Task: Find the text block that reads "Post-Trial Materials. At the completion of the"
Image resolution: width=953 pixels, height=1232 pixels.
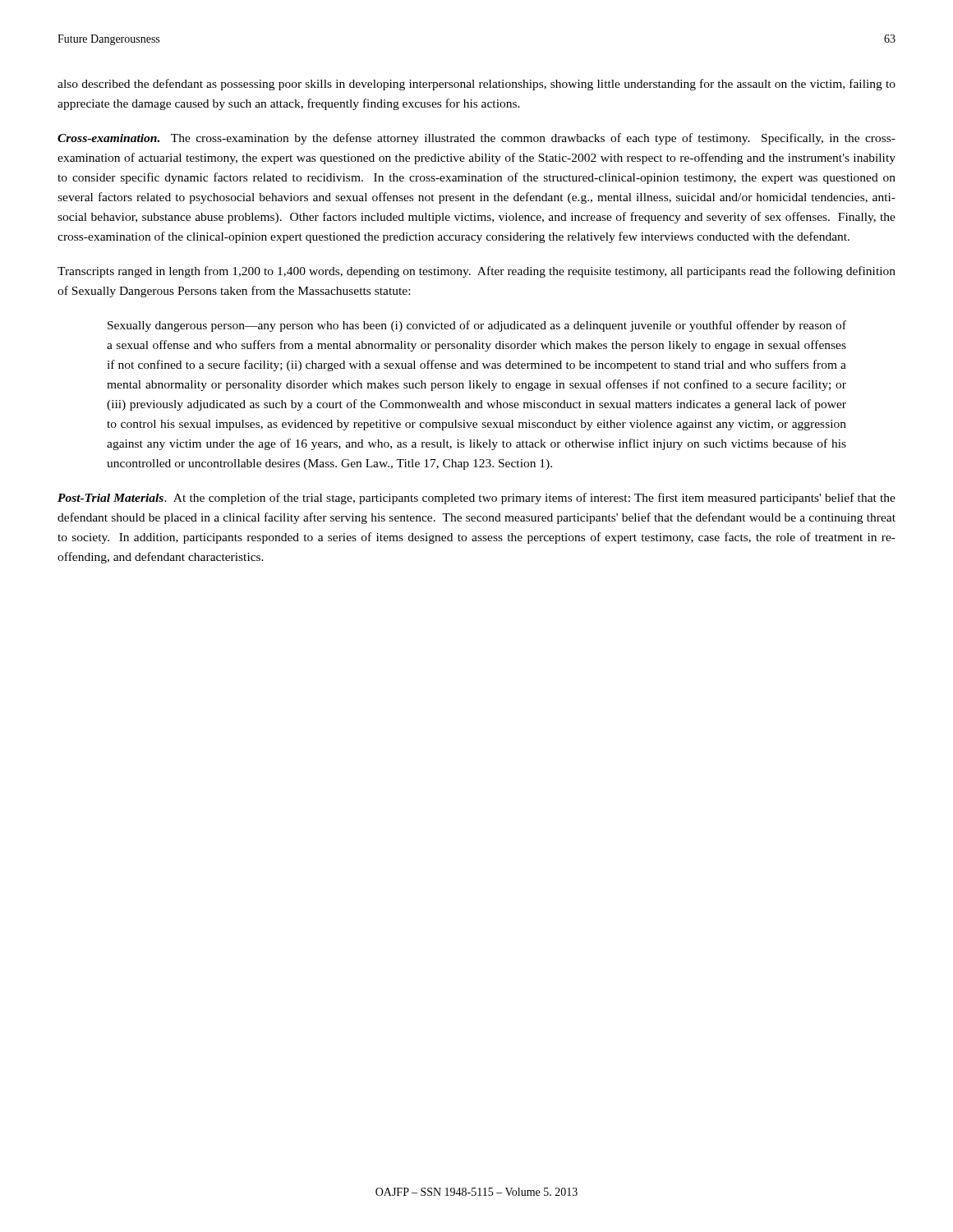Action: tap(476, 527)
